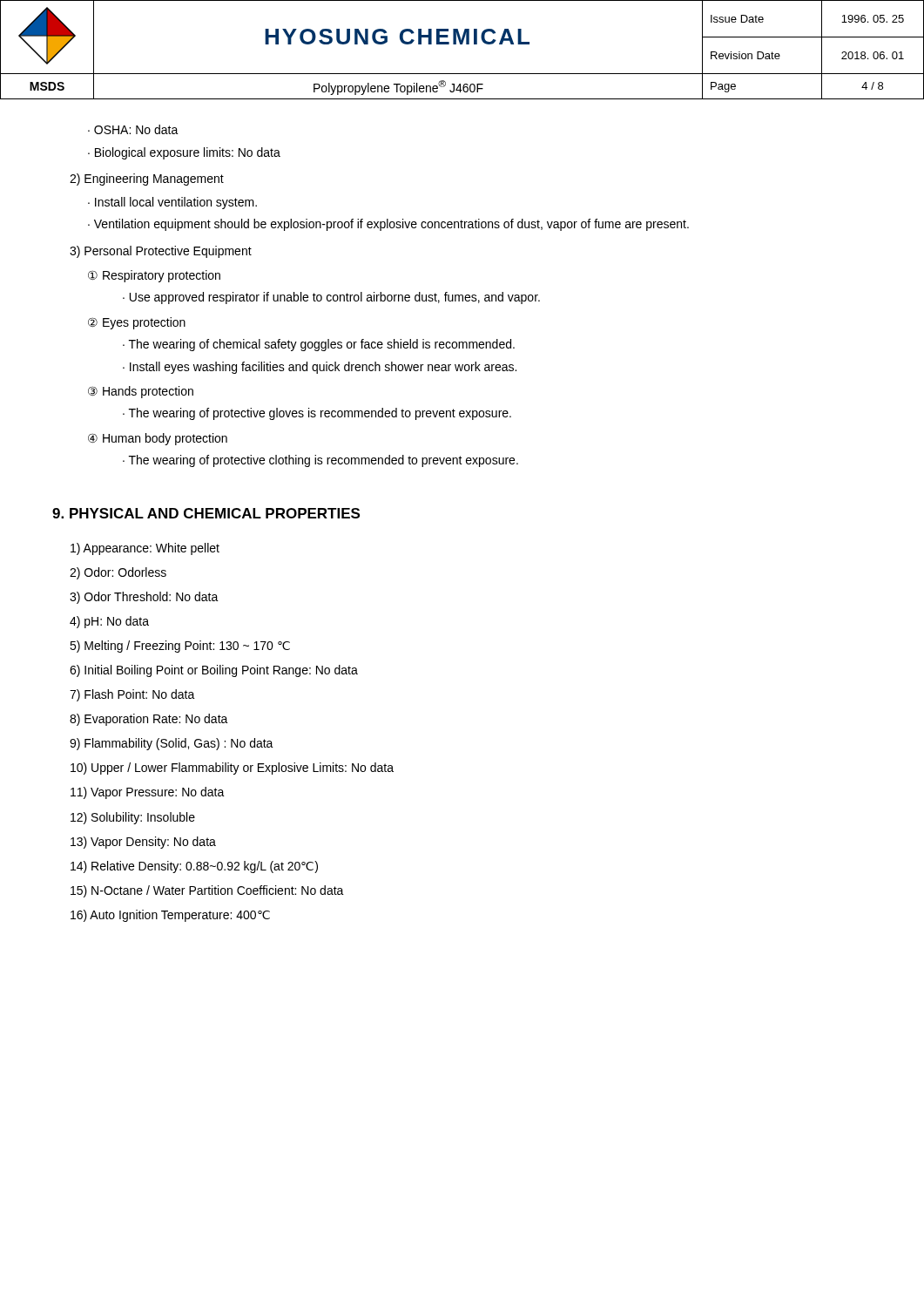Select the list item that says "· The wearing of chemical safety"
This screenshot has width=924, height=1307.
[x=319, y=344]
